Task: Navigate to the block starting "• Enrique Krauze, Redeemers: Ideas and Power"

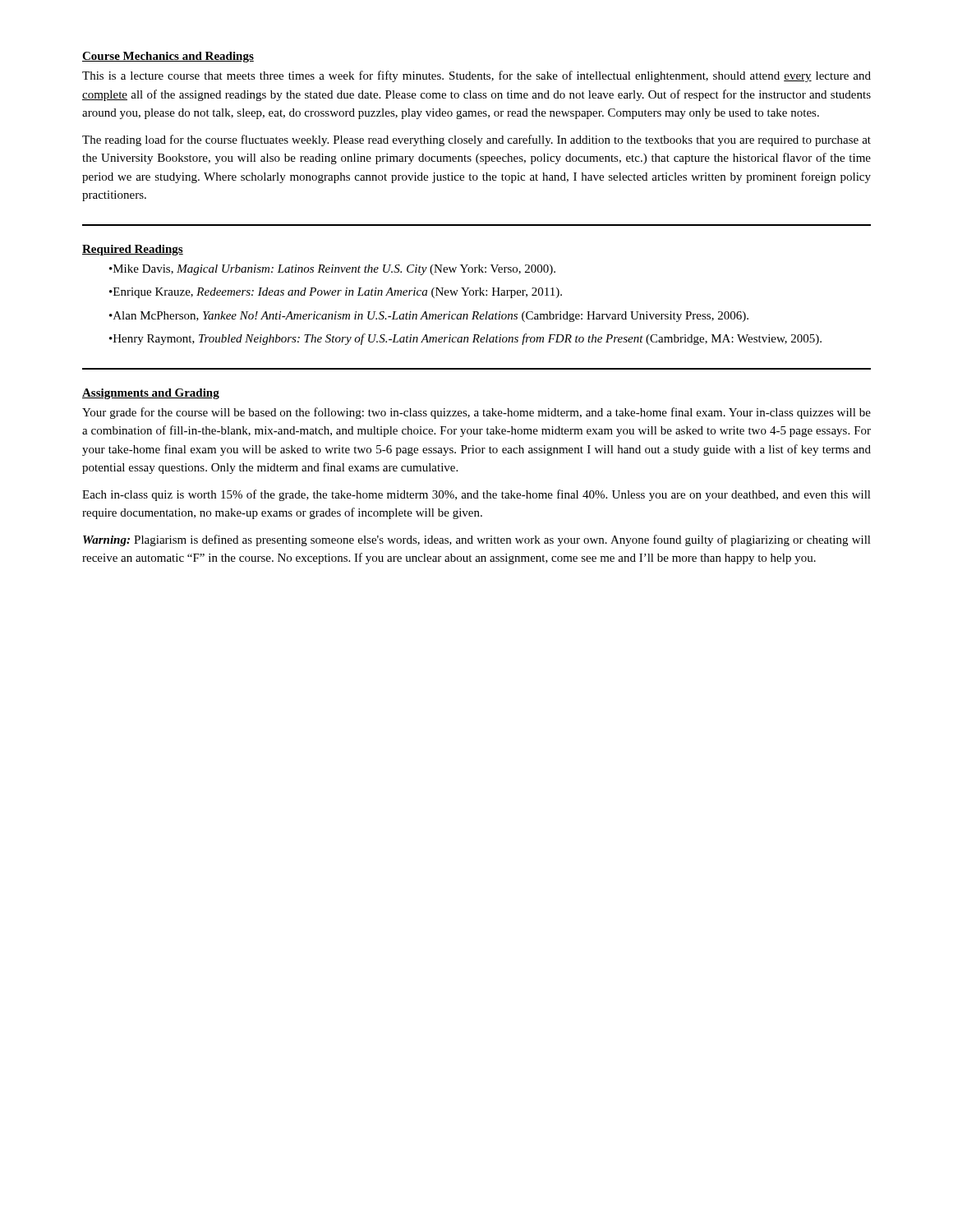Action: coord(476,292)
